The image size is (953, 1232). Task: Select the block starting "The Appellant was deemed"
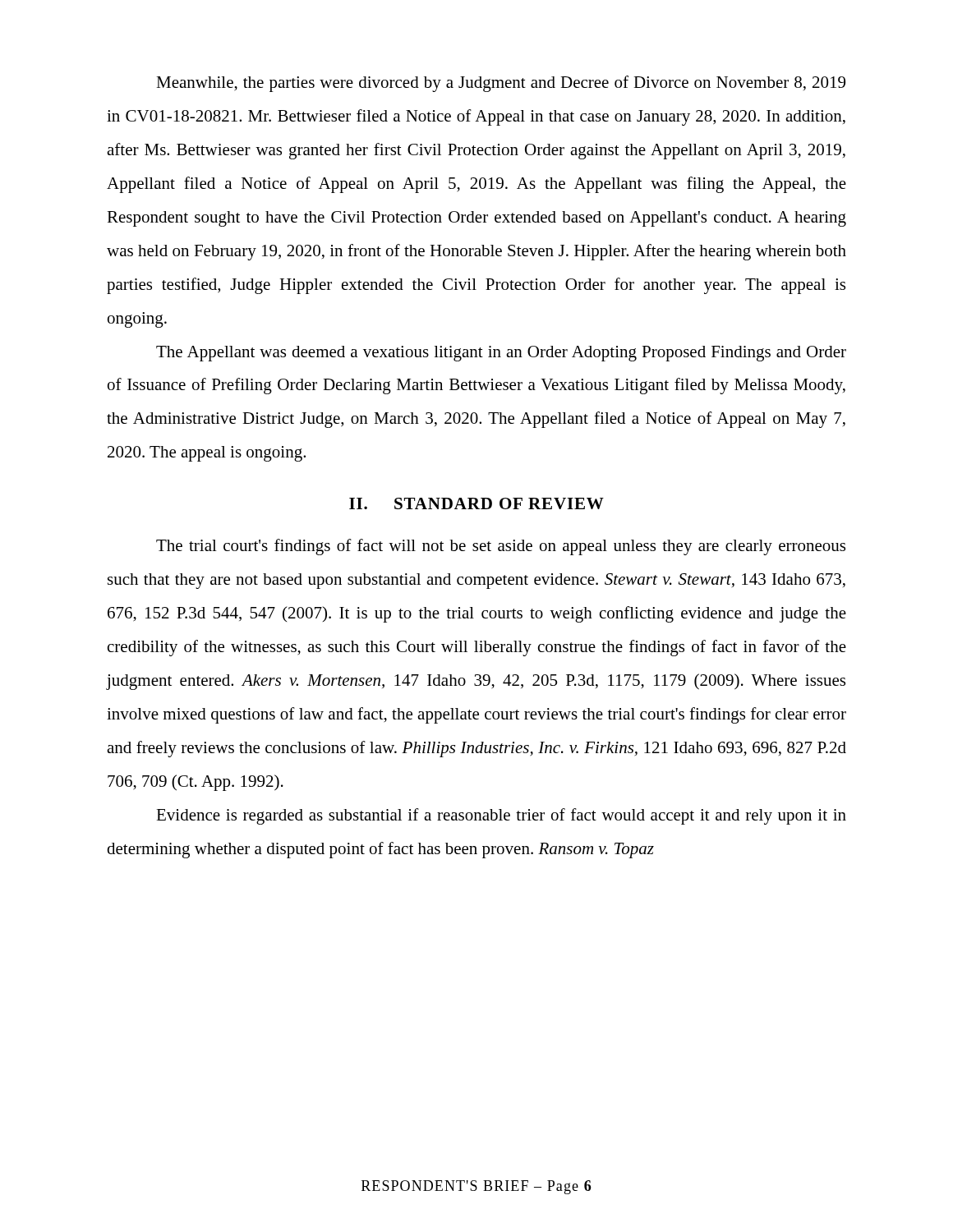point(476,402)
